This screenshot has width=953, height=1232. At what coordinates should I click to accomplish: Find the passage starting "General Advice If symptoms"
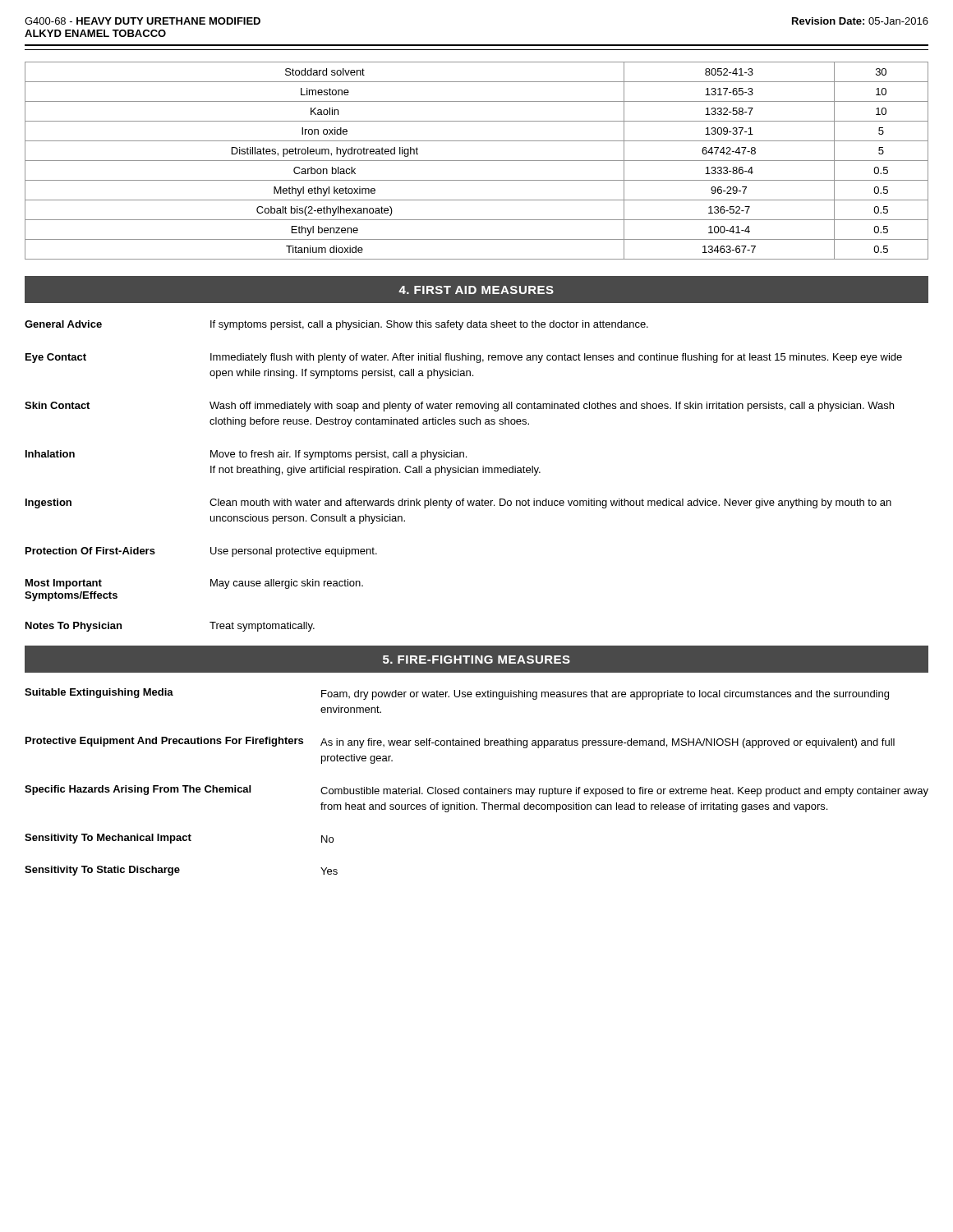pos(476,324)
